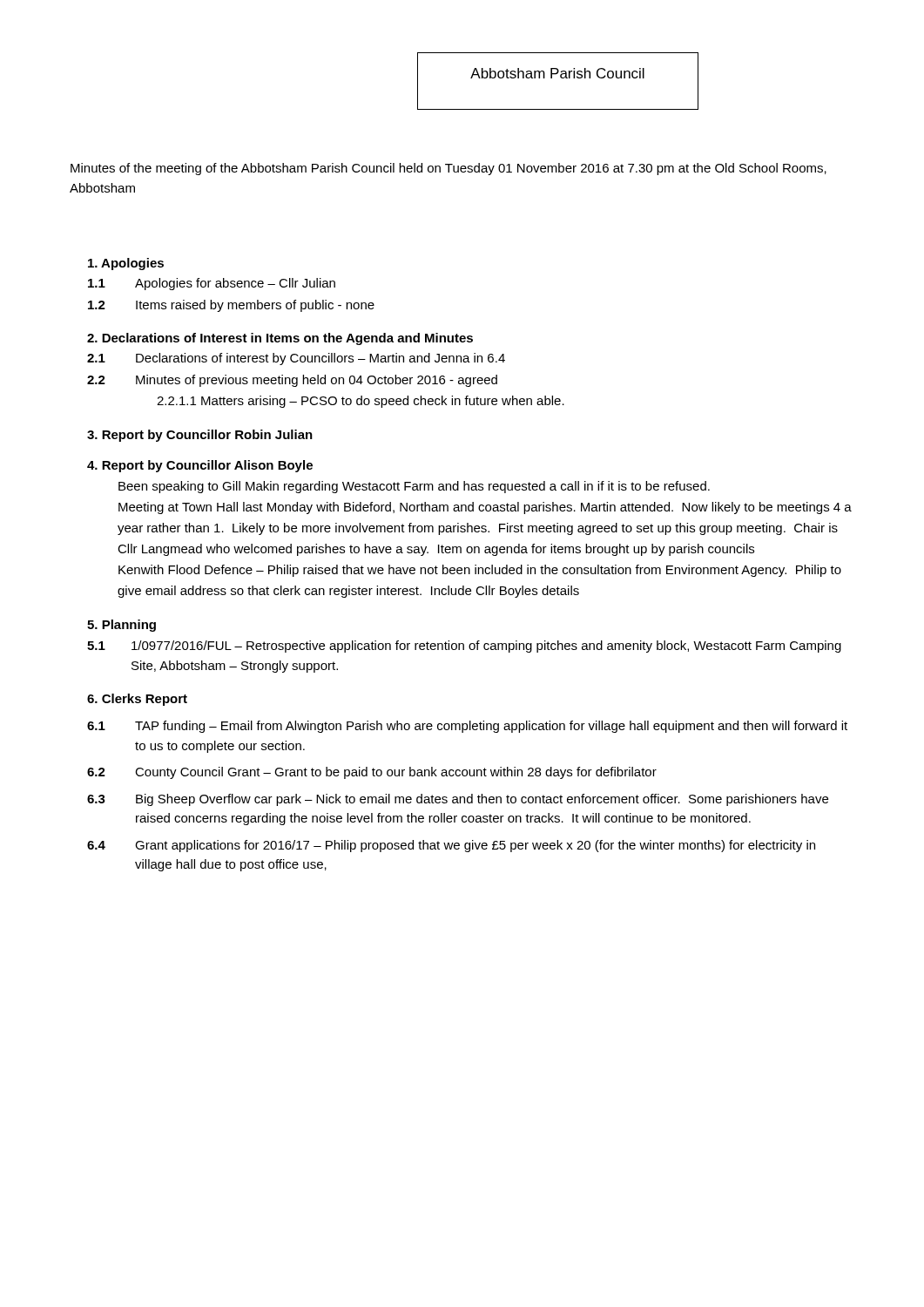Locate the block of text that opens with "Been speaking to"
Image resolution: width=924 pixels, height=1307 pixels.
pos(484,538)
